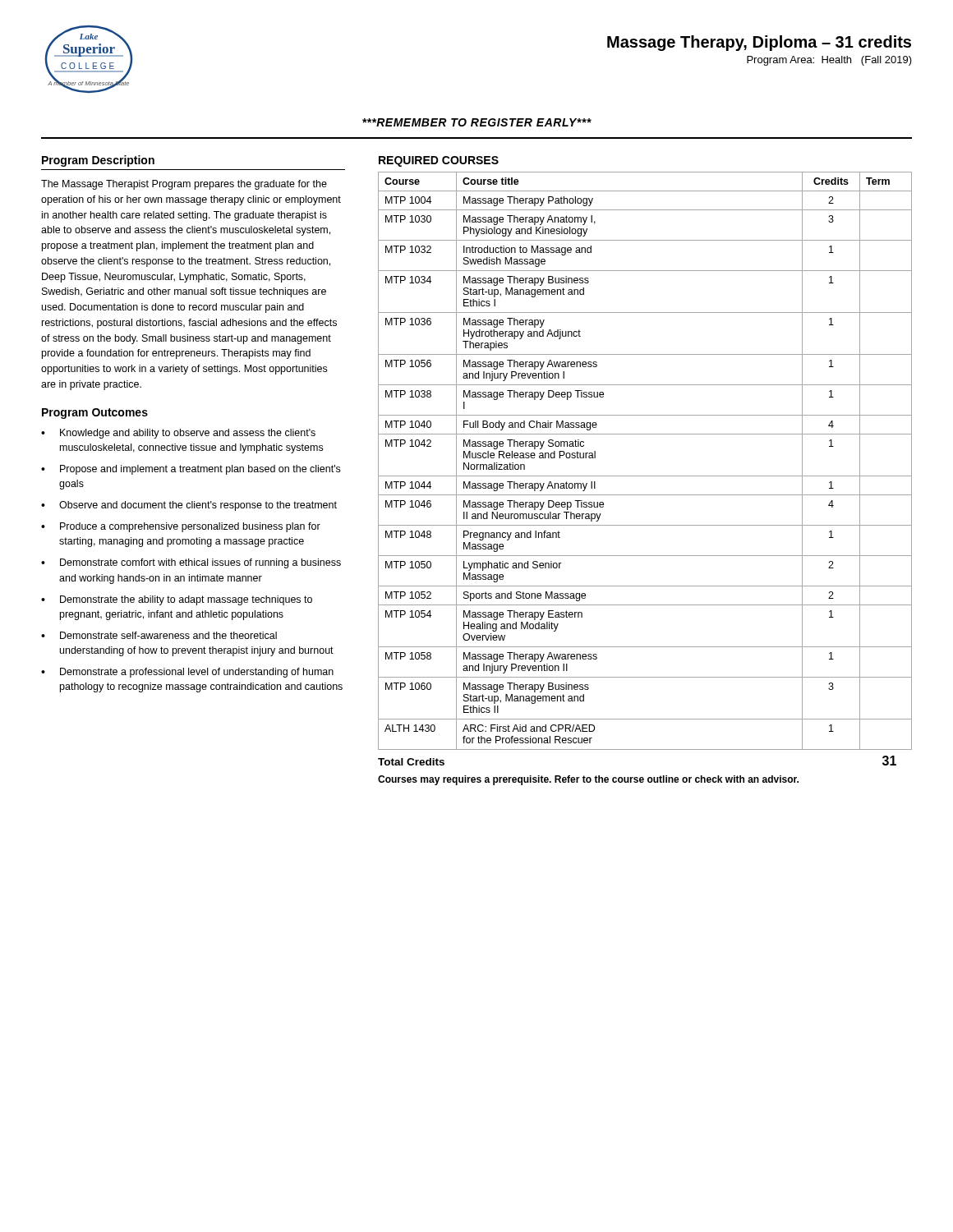Screen dimensions: 1232x953
Task: Select the table that reads "Massage Therapy Deep Tissue"
Action: (x=645, y=461)
